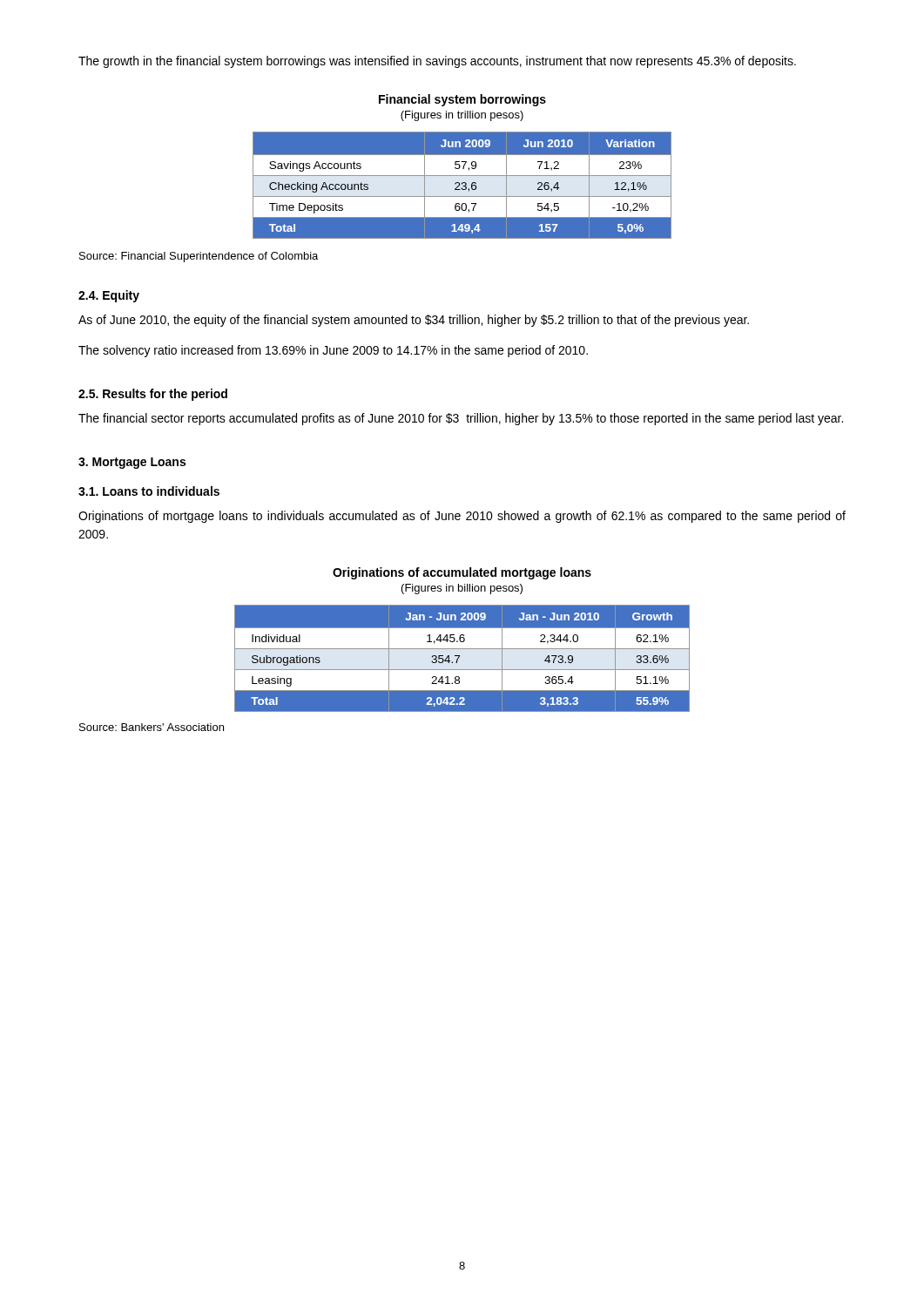Select the section header with the text "2.5. Results for the period"
Viewport: 924px width, 1307px height.
tap(153, 394)
